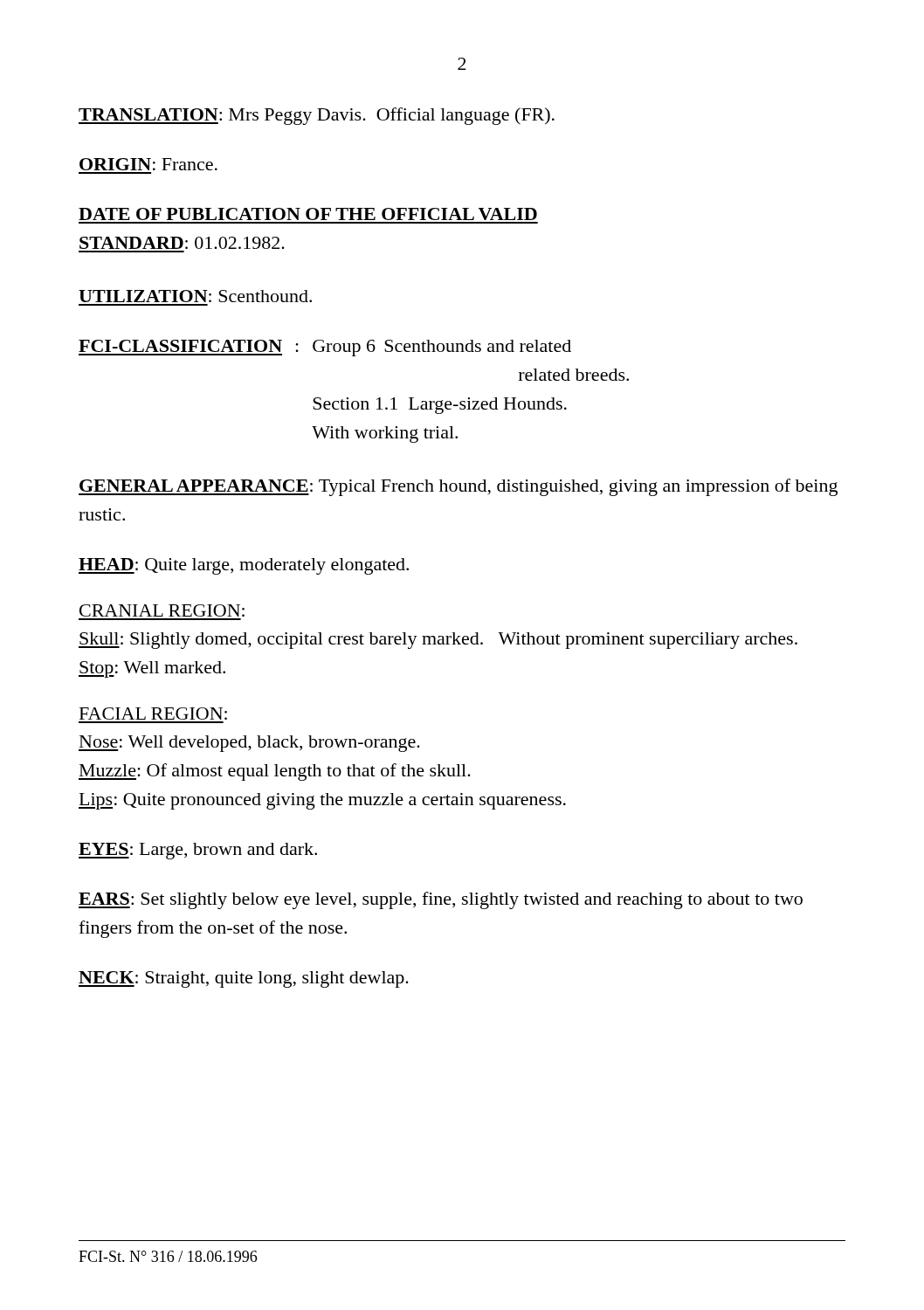This screenshot has width=924, height=1310.
Task: Locate the block starting "DATE OF PUBLICATION OF"
Action: click(x=308, y=228)
